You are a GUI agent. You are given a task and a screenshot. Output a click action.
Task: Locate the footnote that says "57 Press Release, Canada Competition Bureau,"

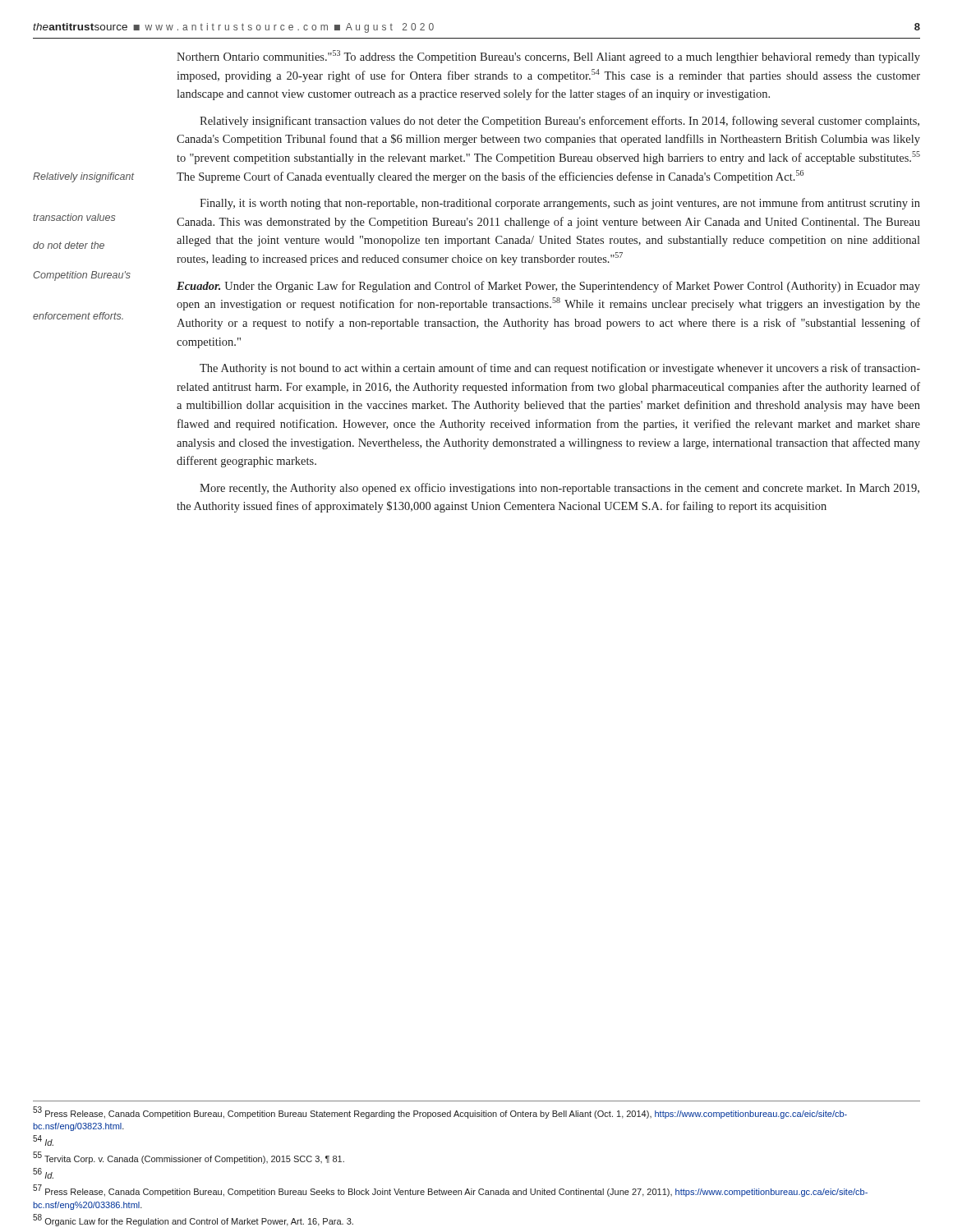point(476,1199)
